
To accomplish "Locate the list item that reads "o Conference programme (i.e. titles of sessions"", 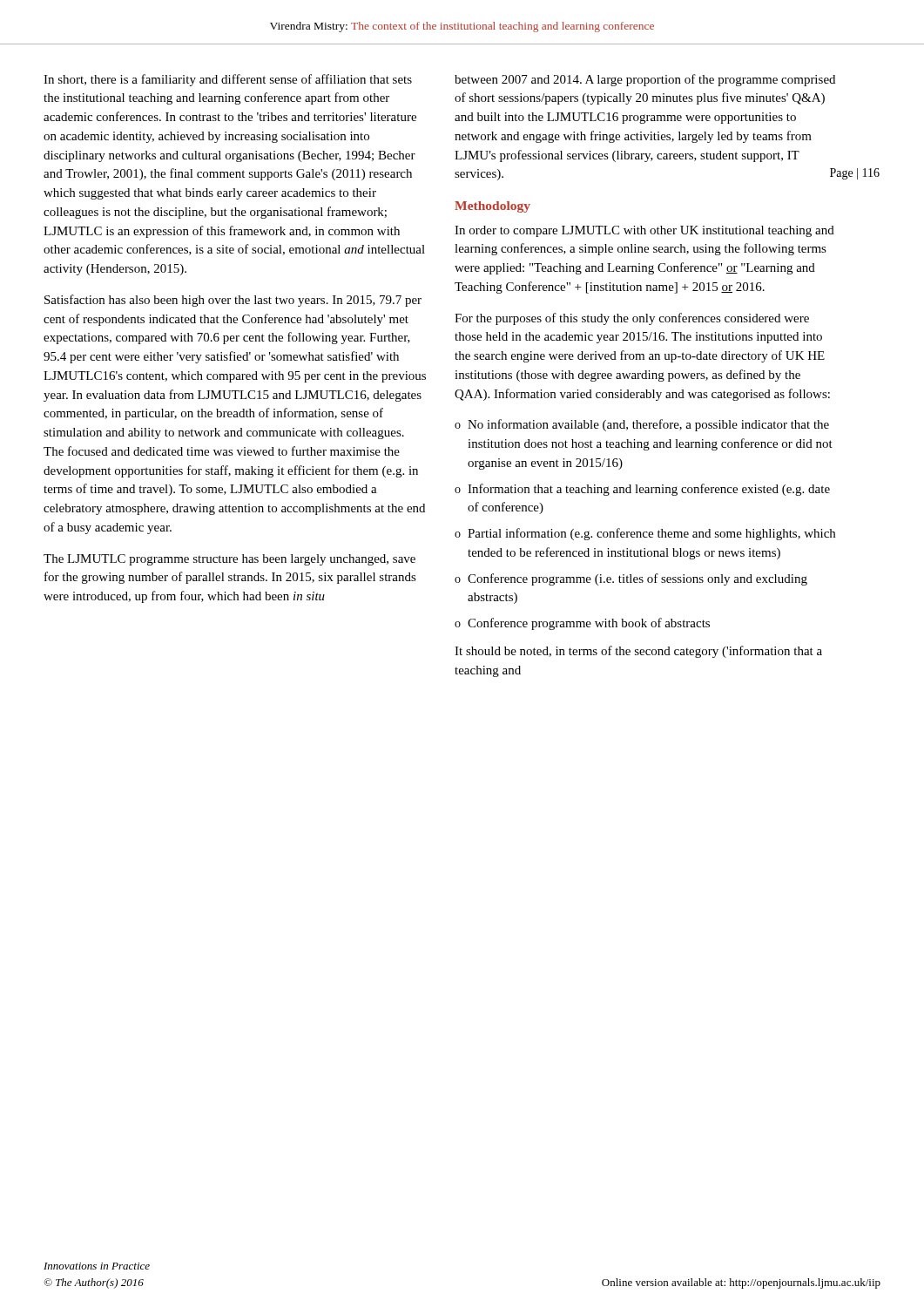I will coord(646,588).
